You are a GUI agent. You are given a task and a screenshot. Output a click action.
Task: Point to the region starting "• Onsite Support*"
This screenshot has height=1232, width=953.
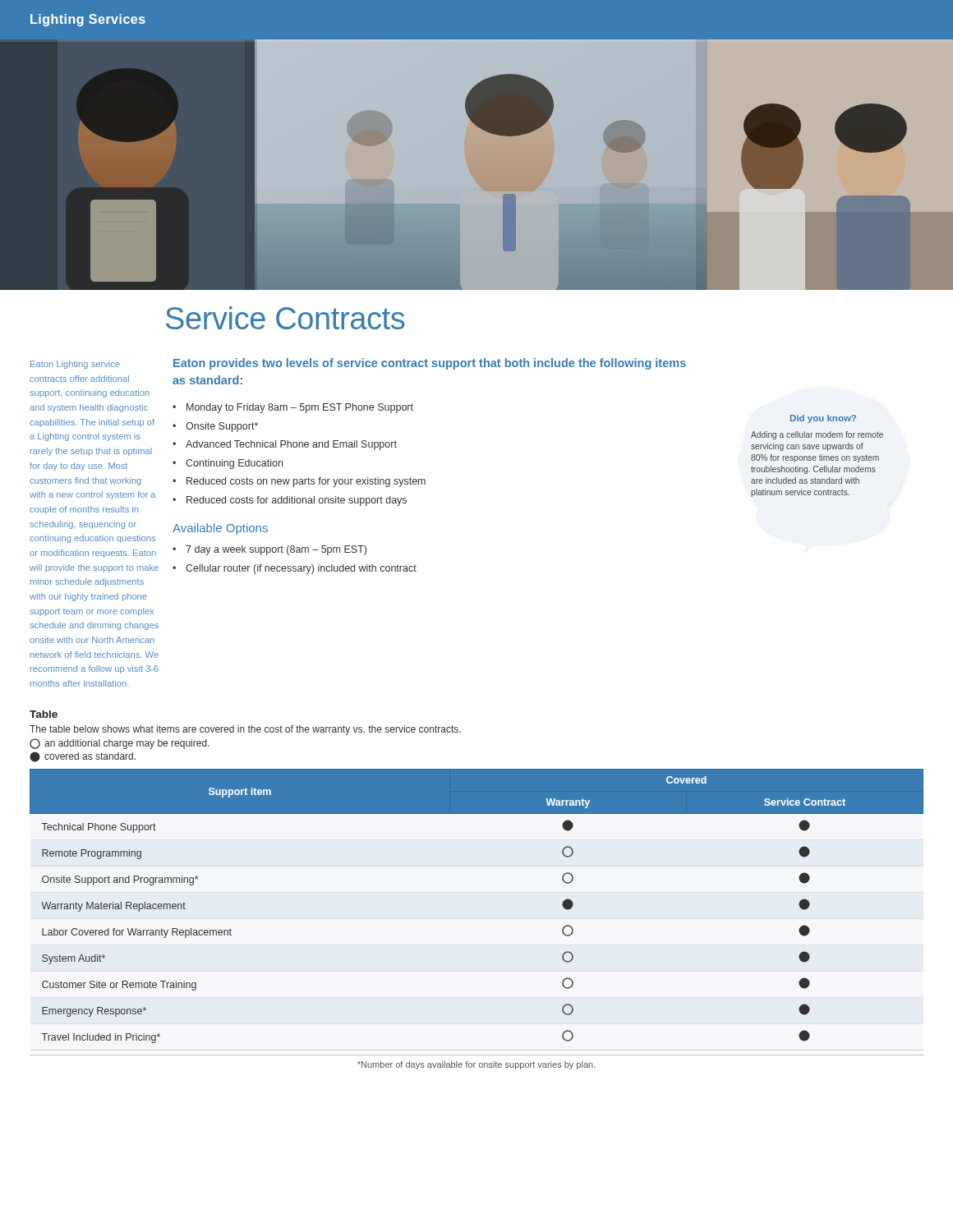pos(215,427)
